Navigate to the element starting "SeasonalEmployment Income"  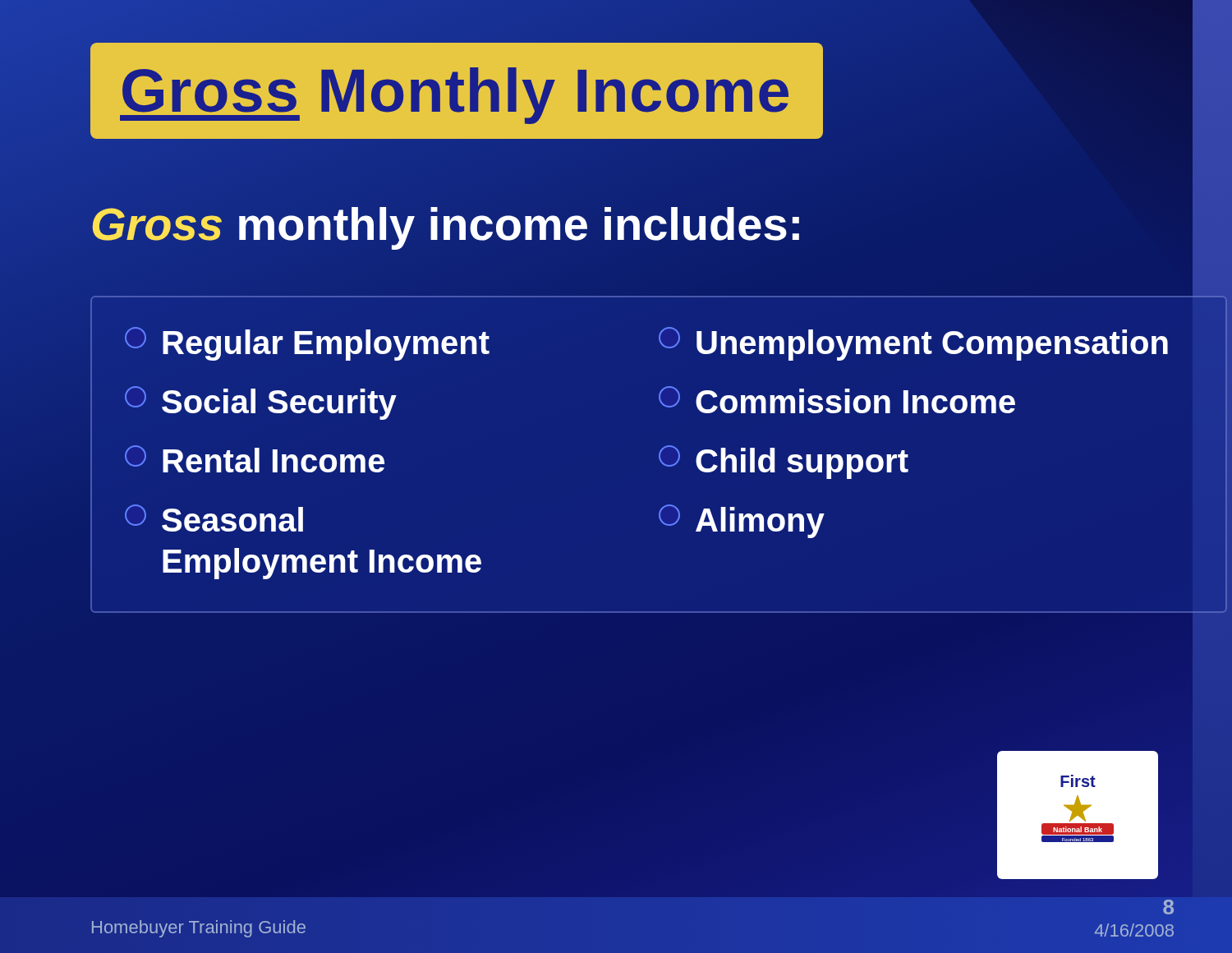click(x=304, y=541)
